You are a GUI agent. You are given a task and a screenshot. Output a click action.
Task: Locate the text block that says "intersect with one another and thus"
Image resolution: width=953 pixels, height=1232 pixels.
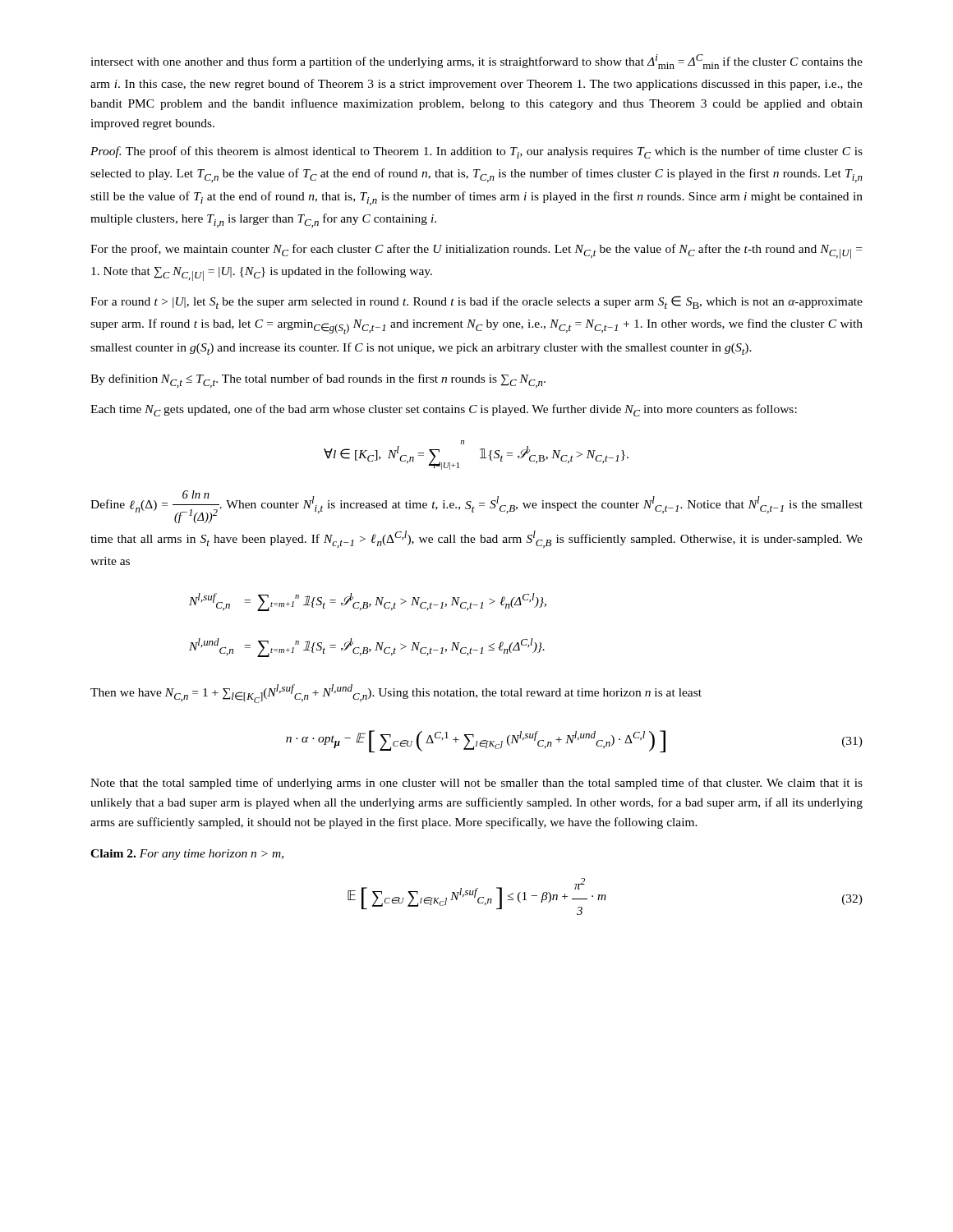point(476,90)
